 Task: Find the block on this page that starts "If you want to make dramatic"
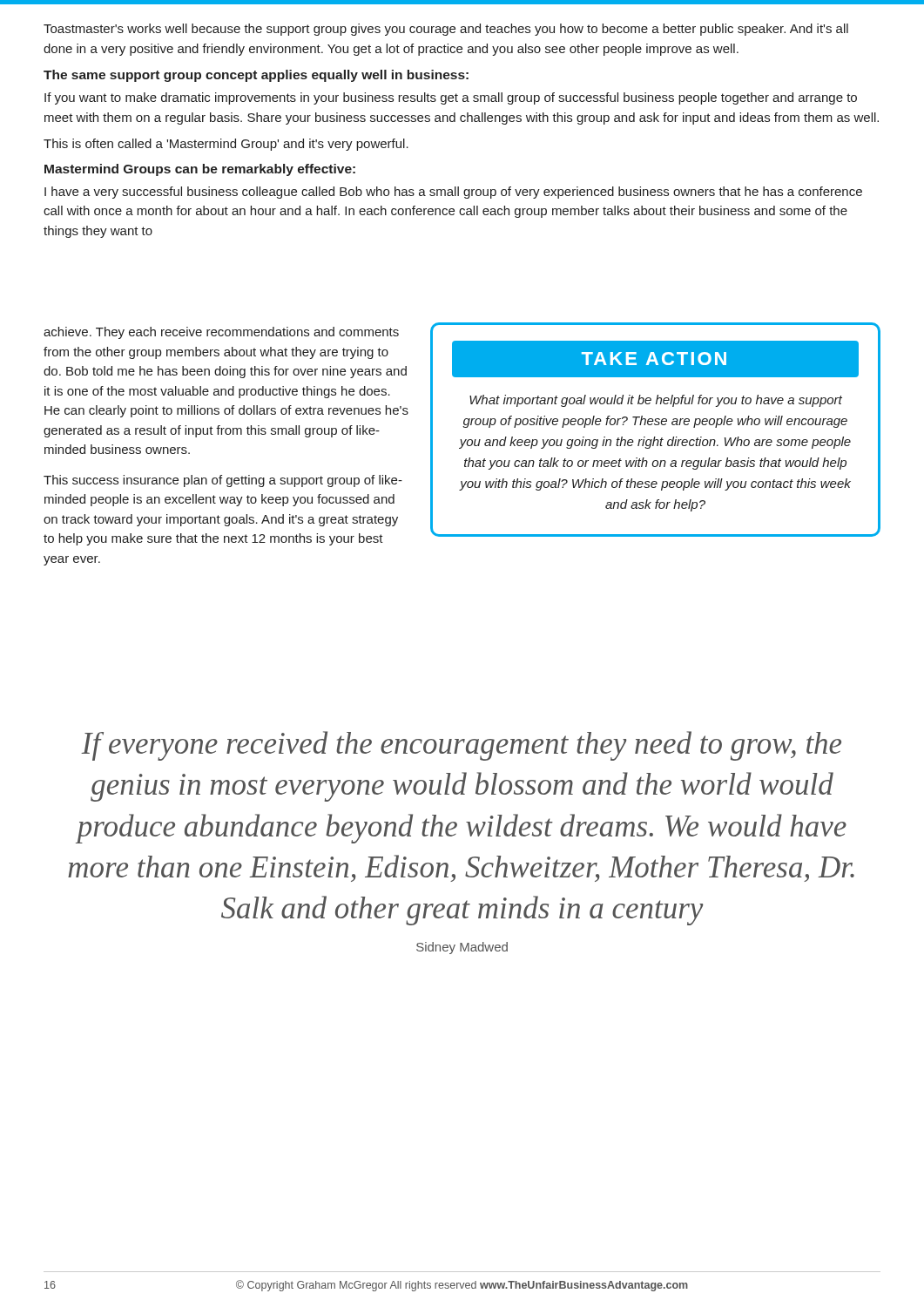[462, 107]
